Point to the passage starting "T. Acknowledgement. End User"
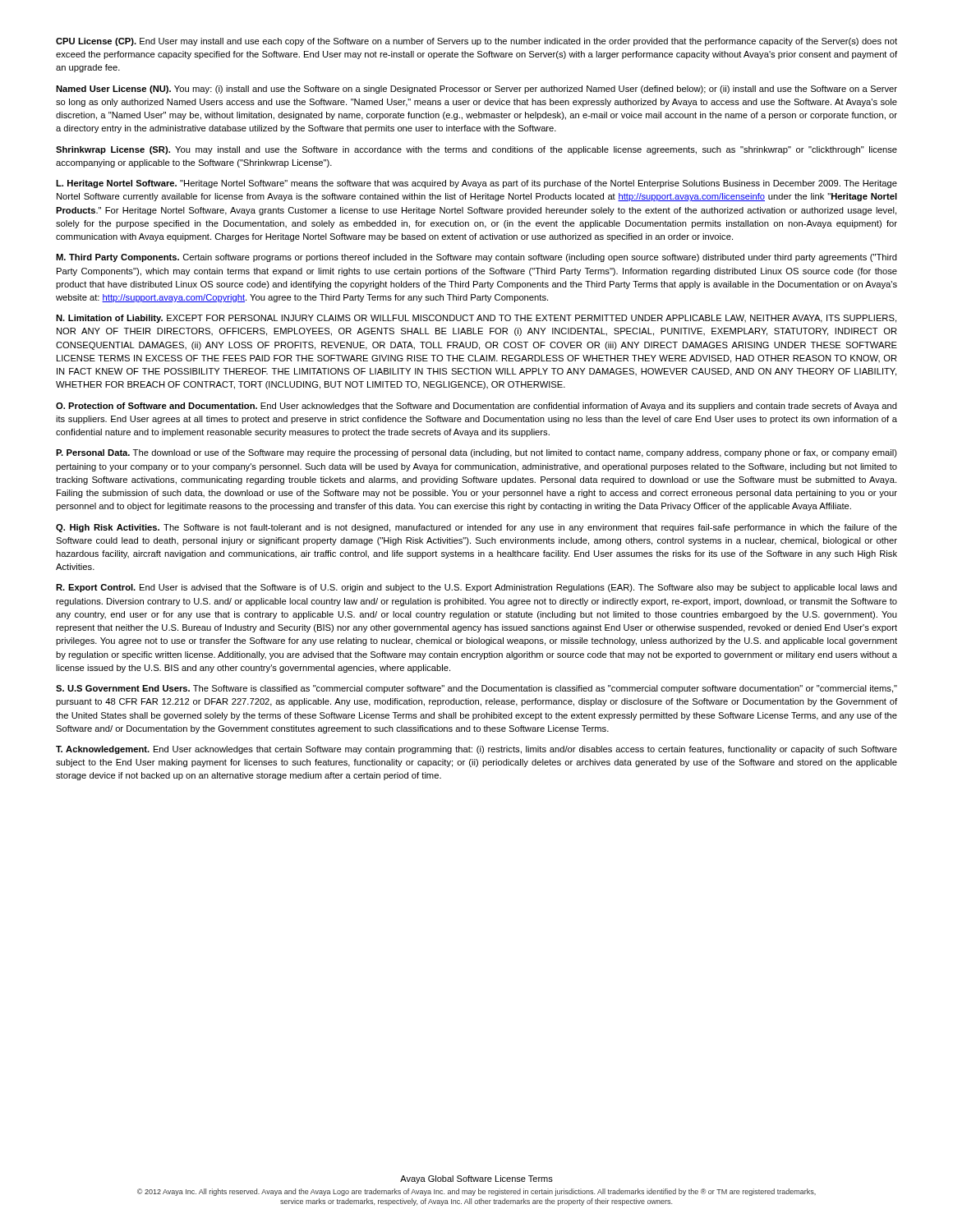Viewport: 953px width, 1232px height. click(476, 762)
